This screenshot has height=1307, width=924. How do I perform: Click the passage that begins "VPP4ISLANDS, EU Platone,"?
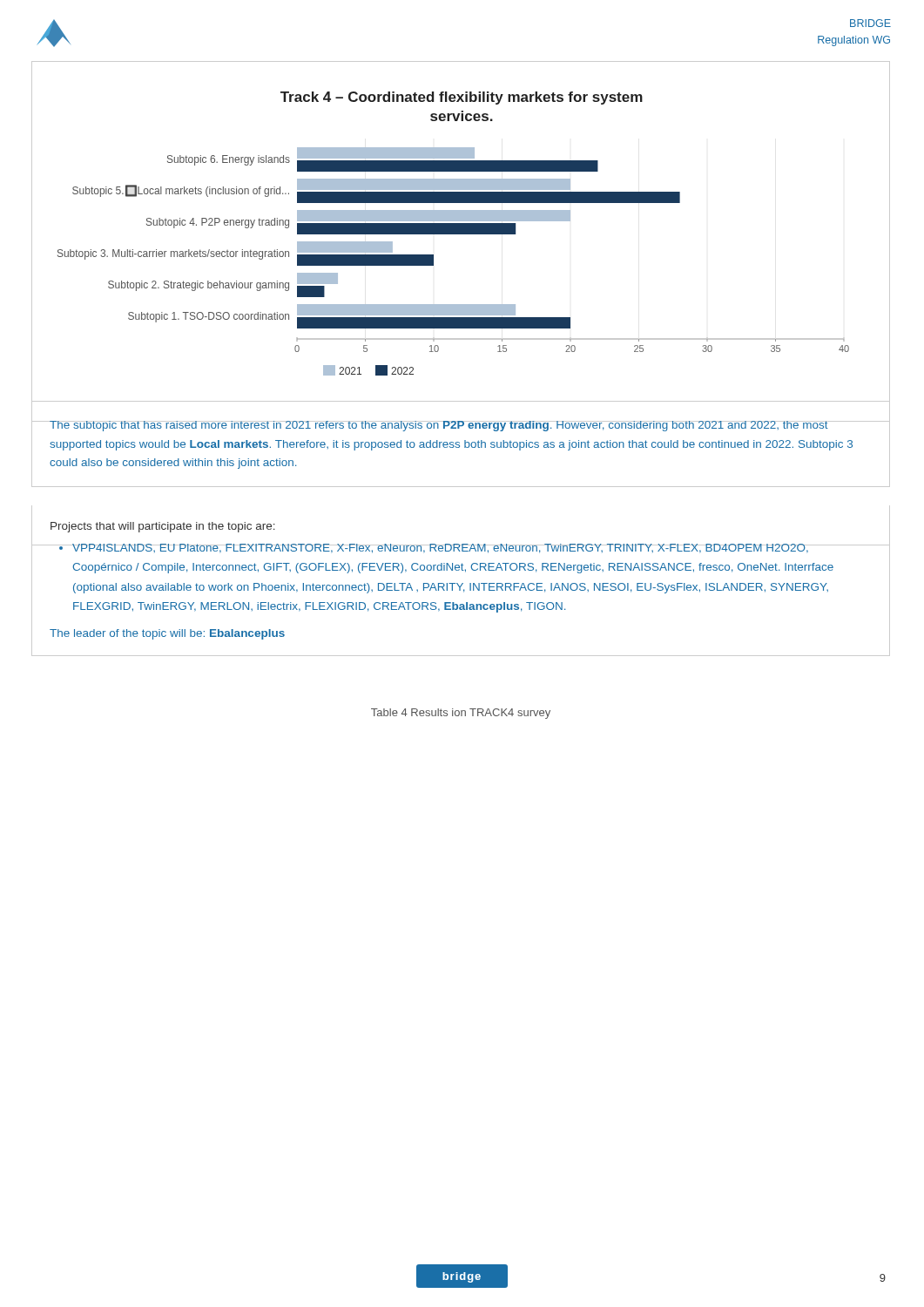pos(461,591)
